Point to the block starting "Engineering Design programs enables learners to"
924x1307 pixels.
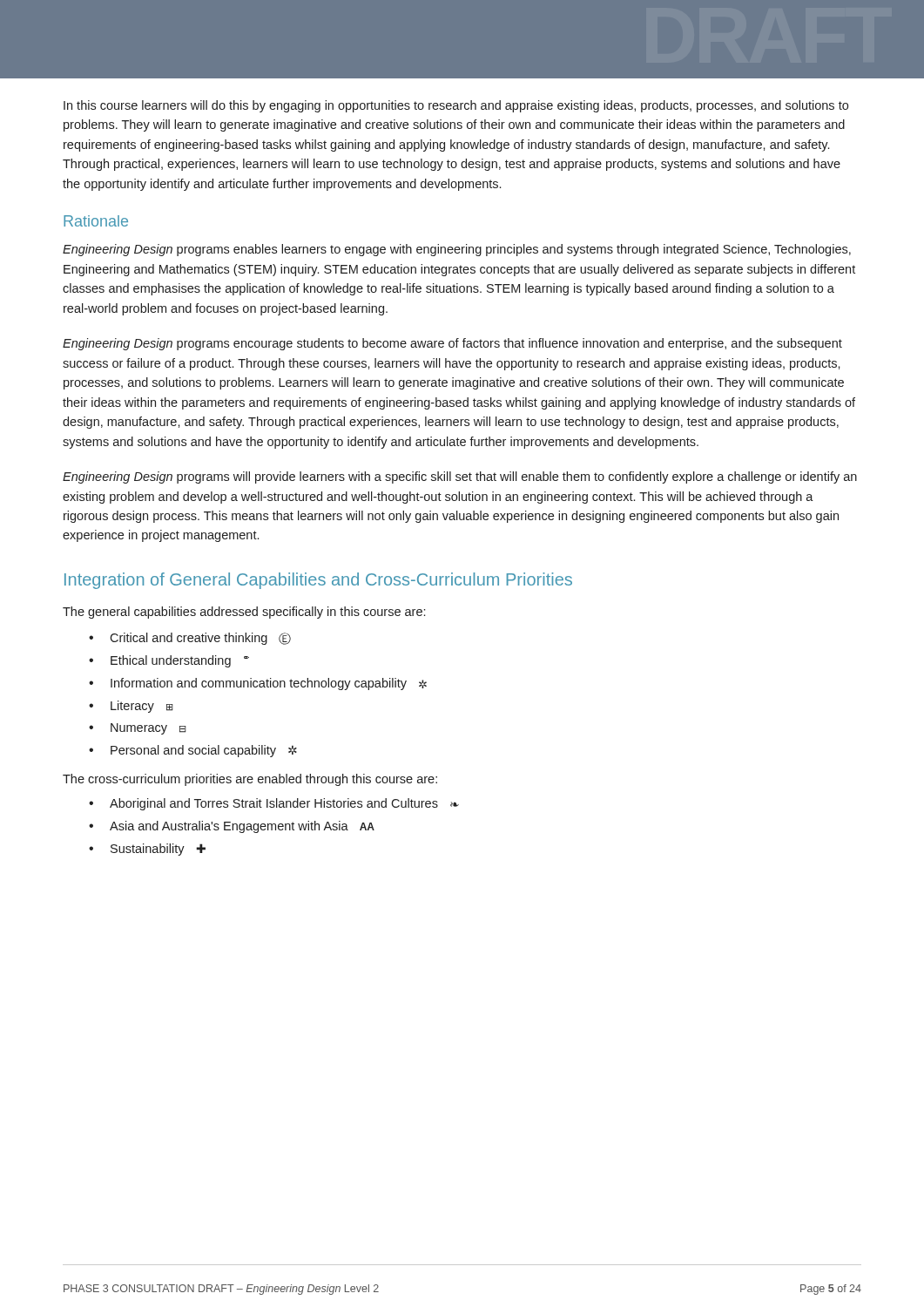pos(459,279)
